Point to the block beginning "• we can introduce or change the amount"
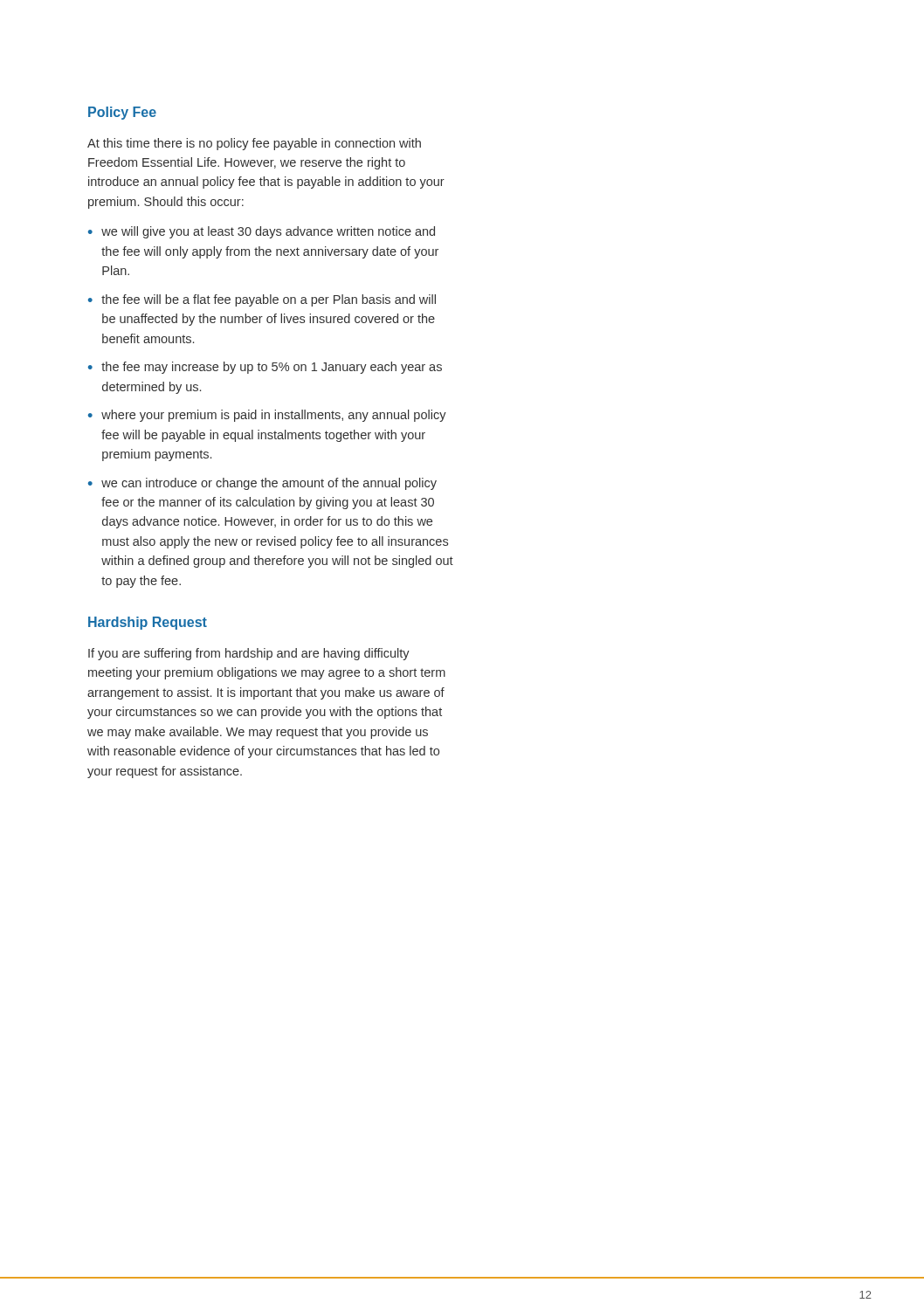 (271, 532)
